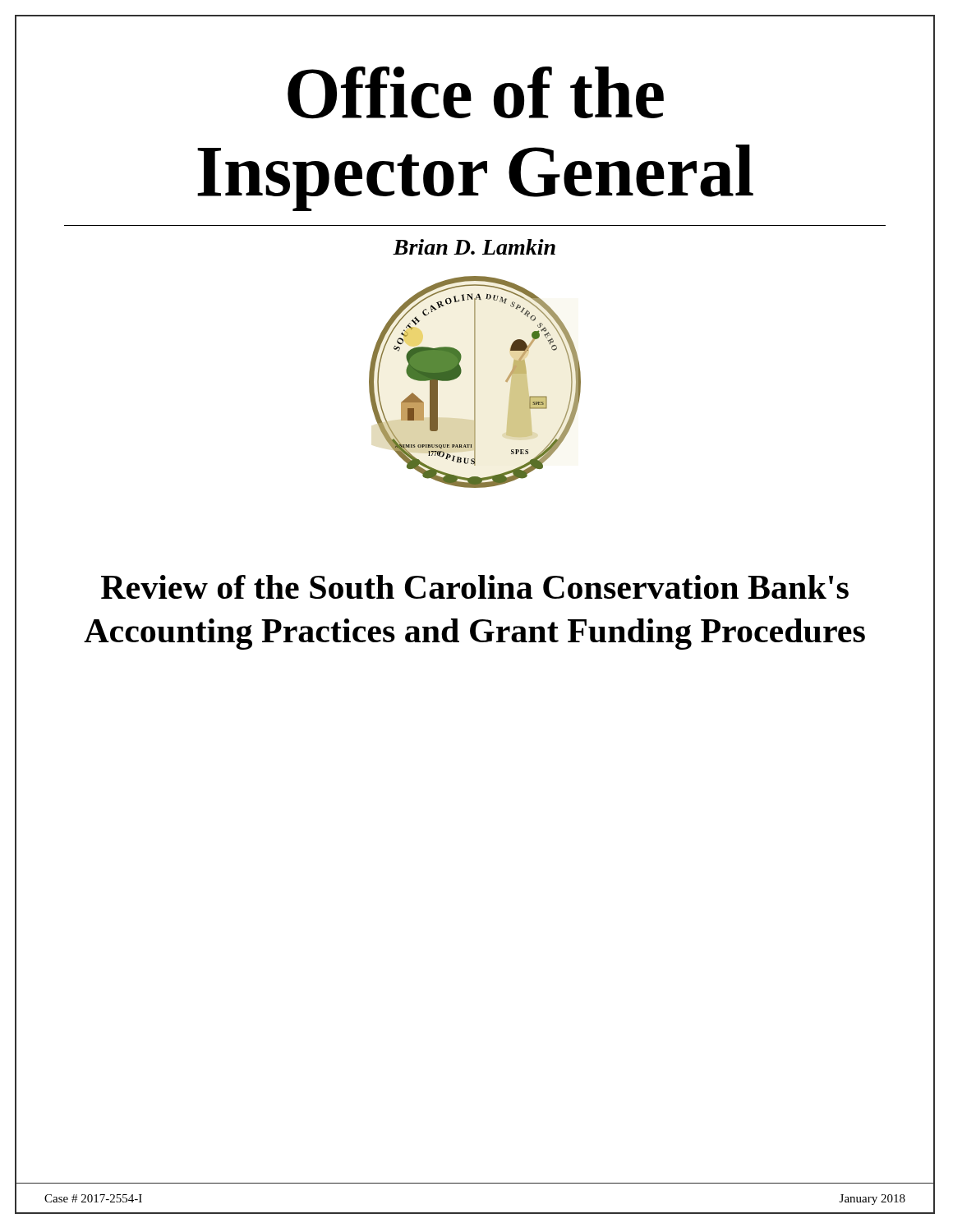Image resolution: width=953 pixels, height=1232 pixels.
Task: Locate the region starting "Review of the"
Action: 475,609
